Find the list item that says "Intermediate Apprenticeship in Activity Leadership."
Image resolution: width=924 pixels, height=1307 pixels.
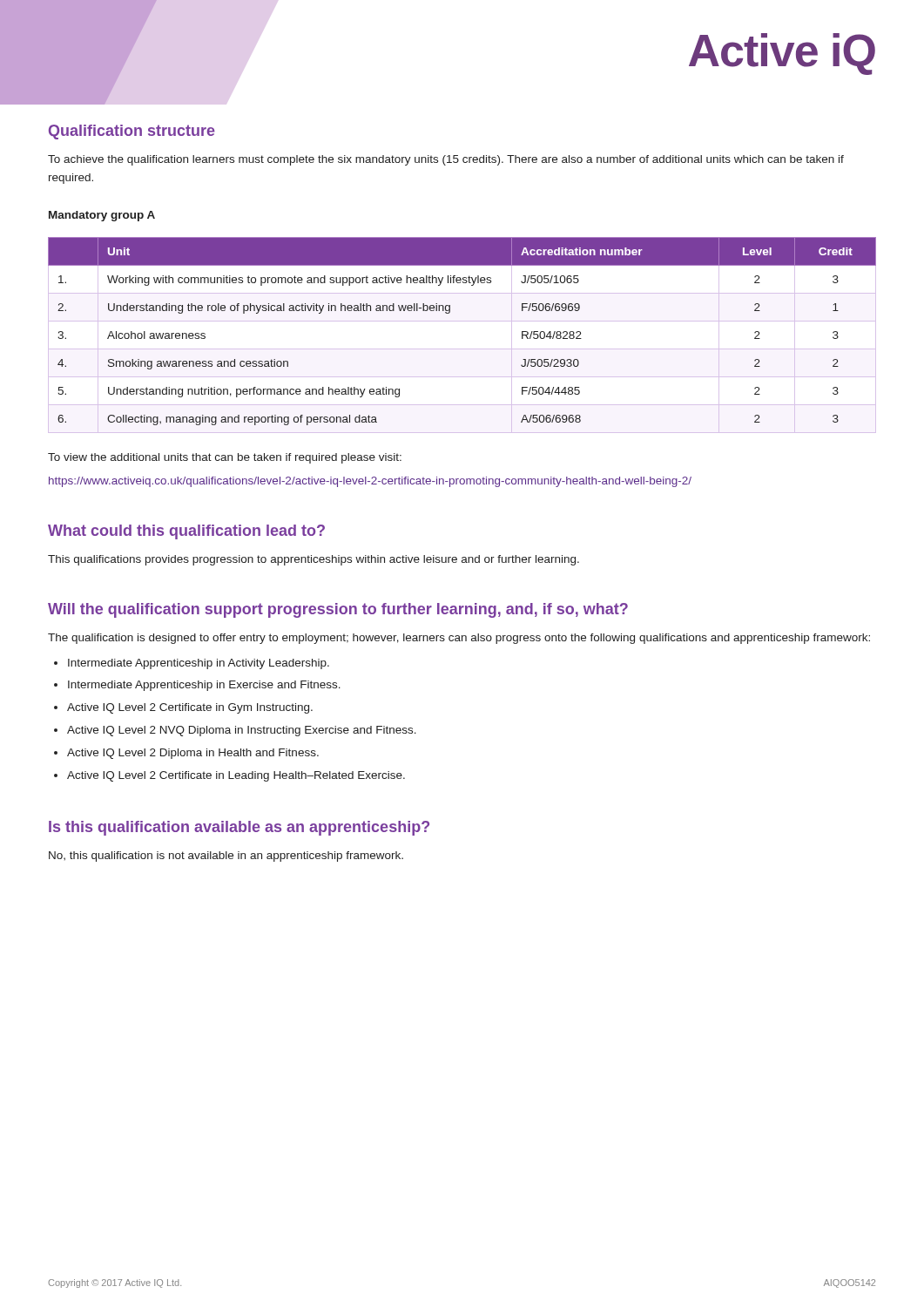pos(198,662)
